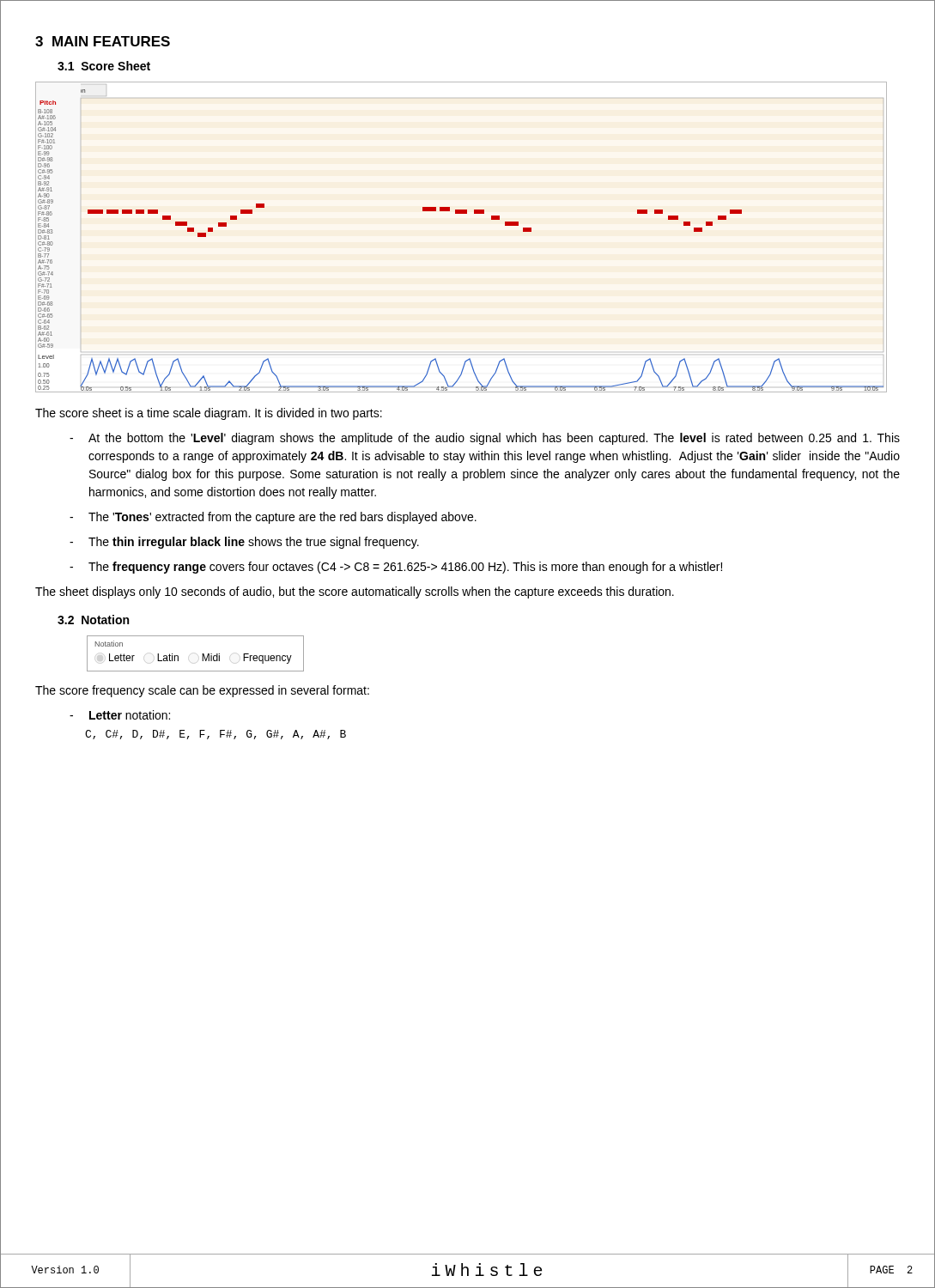The width and height of the screenshot is (935, 1288).
Task: Navigate to the text block starting "The sheet displays only 10 seconds of audio,"
Action: 355,592
